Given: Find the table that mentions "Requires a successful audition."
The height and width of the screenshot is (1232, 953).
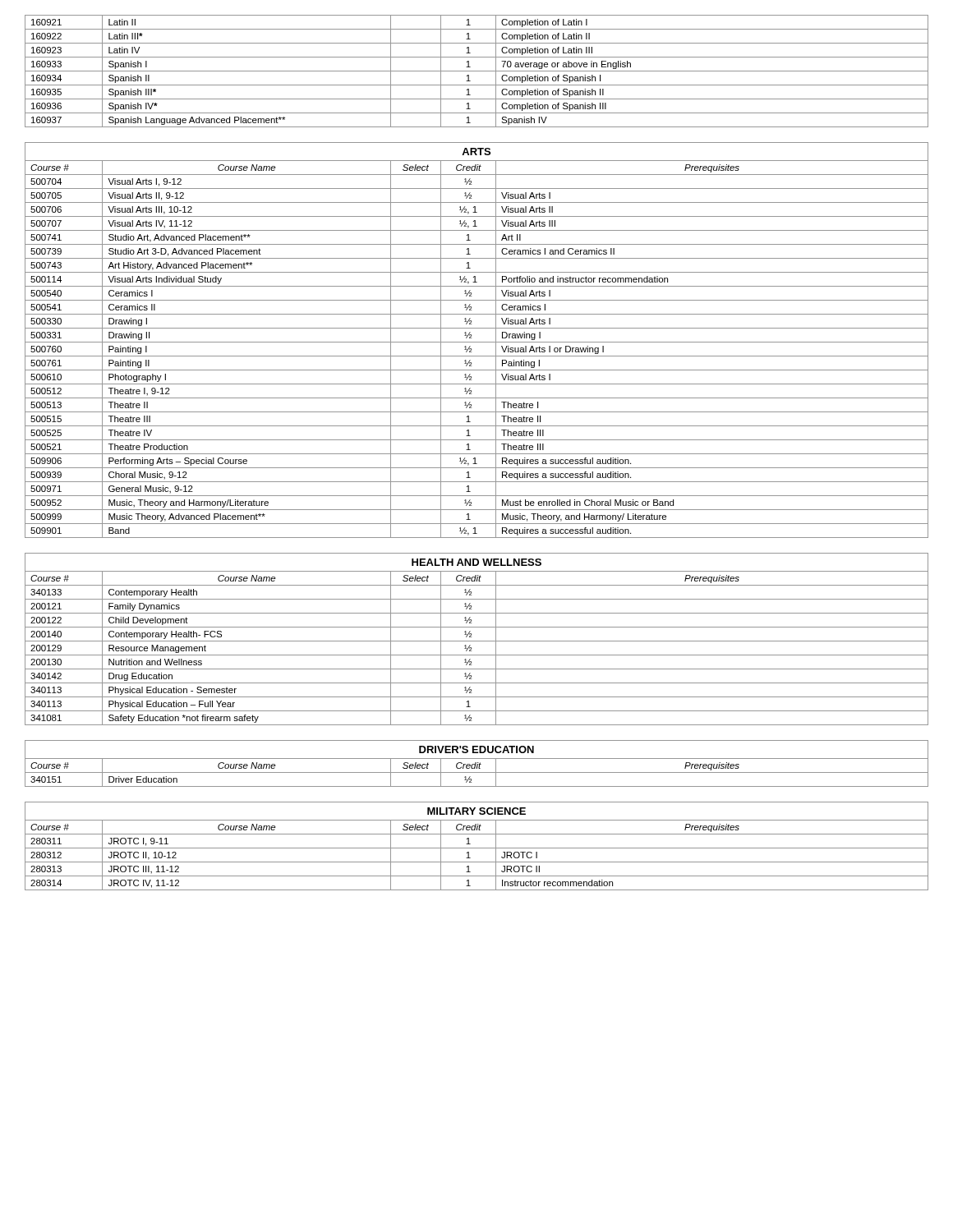Looking at the screenshot, I should [476, 340].
